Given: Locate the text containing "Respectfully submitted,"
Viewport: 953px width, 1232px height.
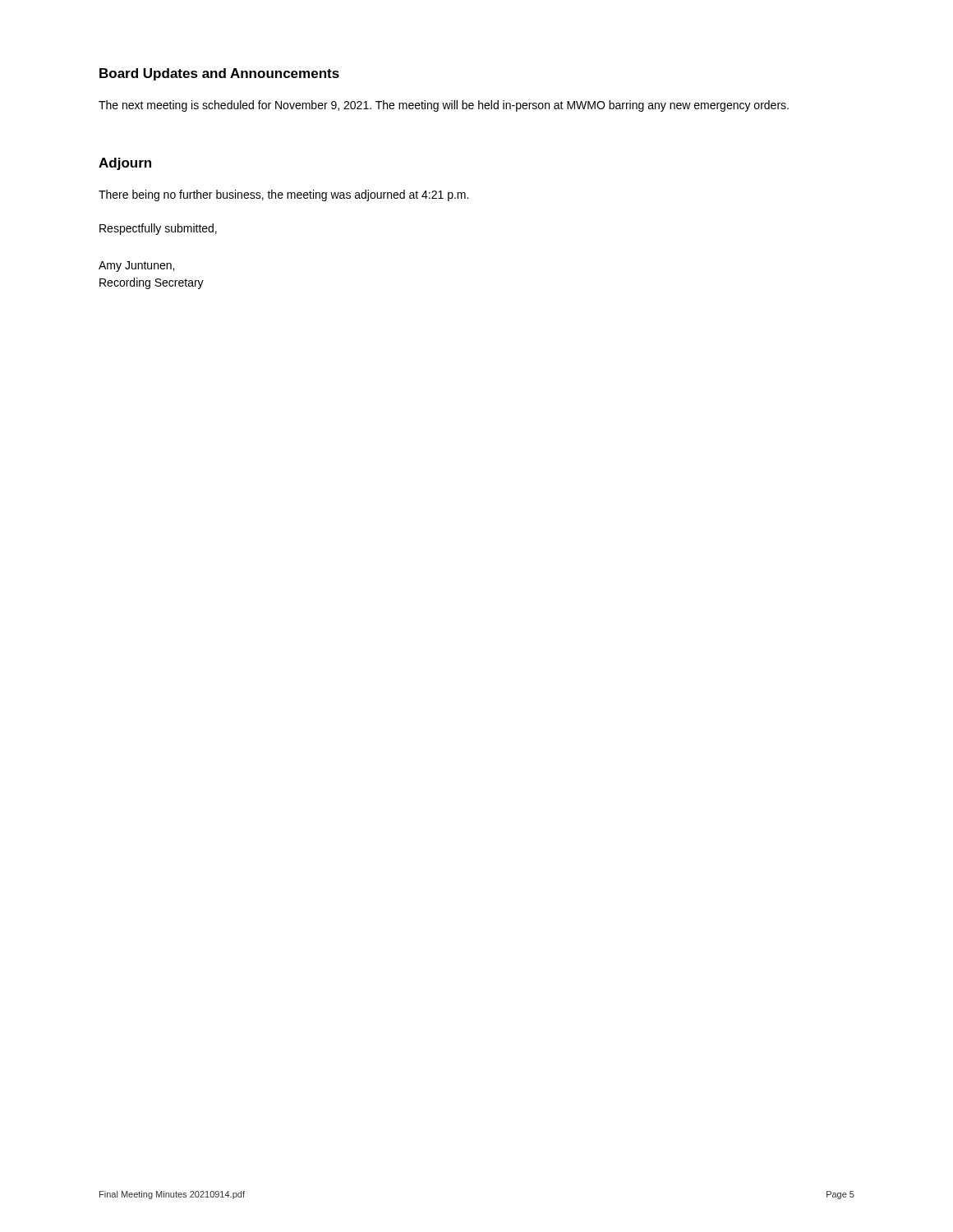Looking at the screenshot, I should (158, 228).
